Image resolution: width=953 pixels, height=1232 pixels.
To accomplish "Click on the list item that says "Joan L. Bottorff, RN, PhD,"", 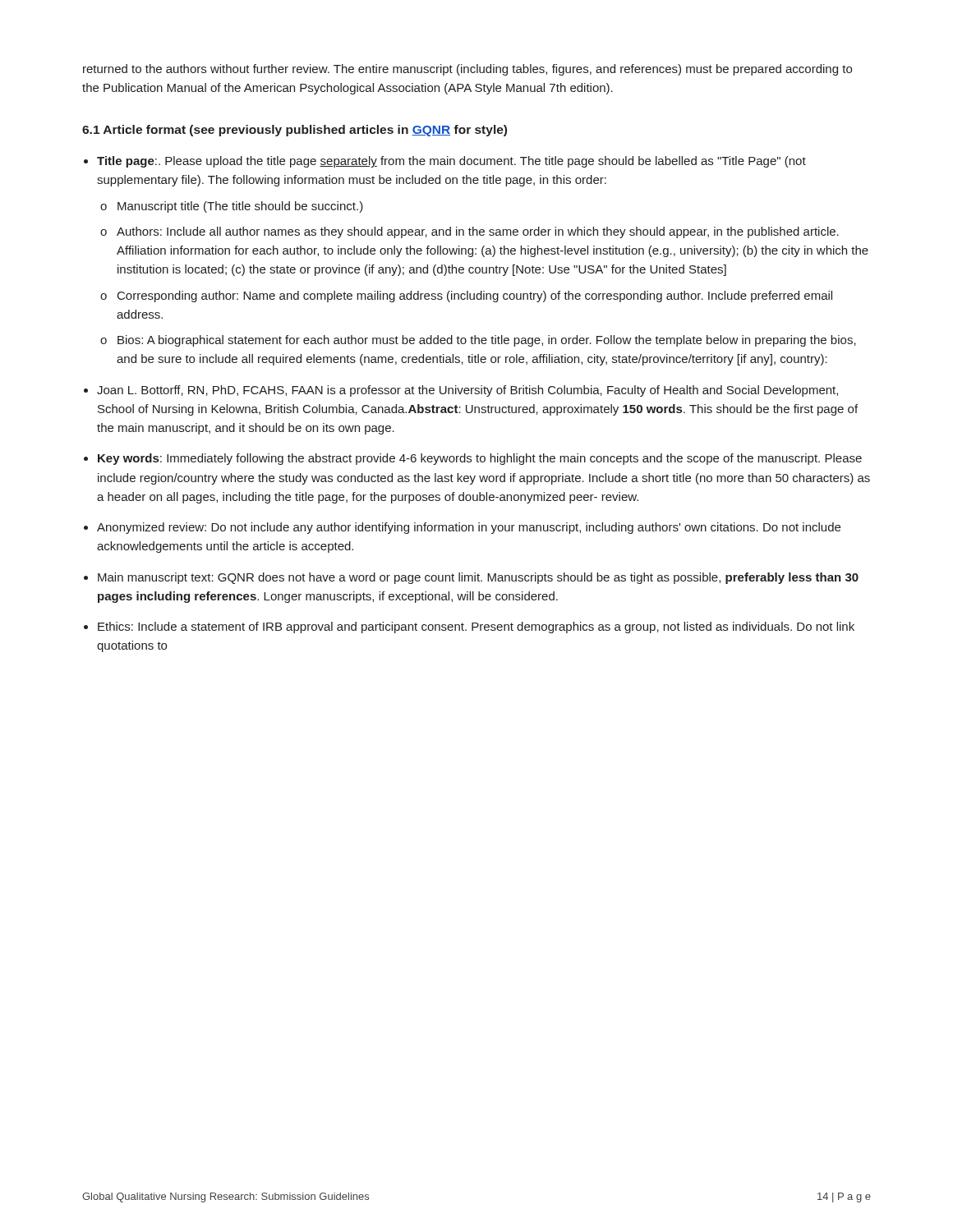I will [477, 409].
